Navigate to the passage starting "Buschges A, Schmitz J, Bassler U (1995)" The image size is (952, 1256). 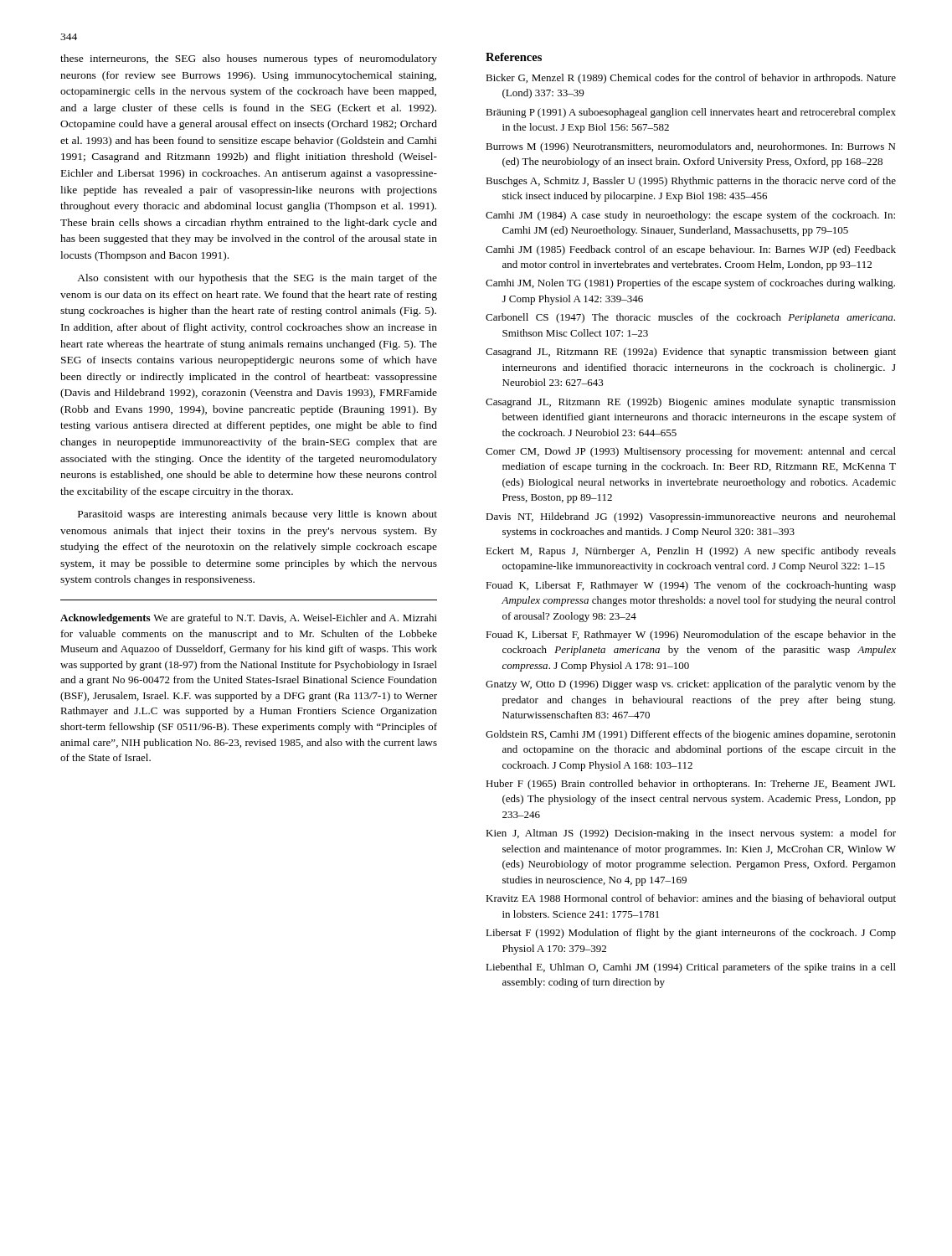[x=691, y=188]
